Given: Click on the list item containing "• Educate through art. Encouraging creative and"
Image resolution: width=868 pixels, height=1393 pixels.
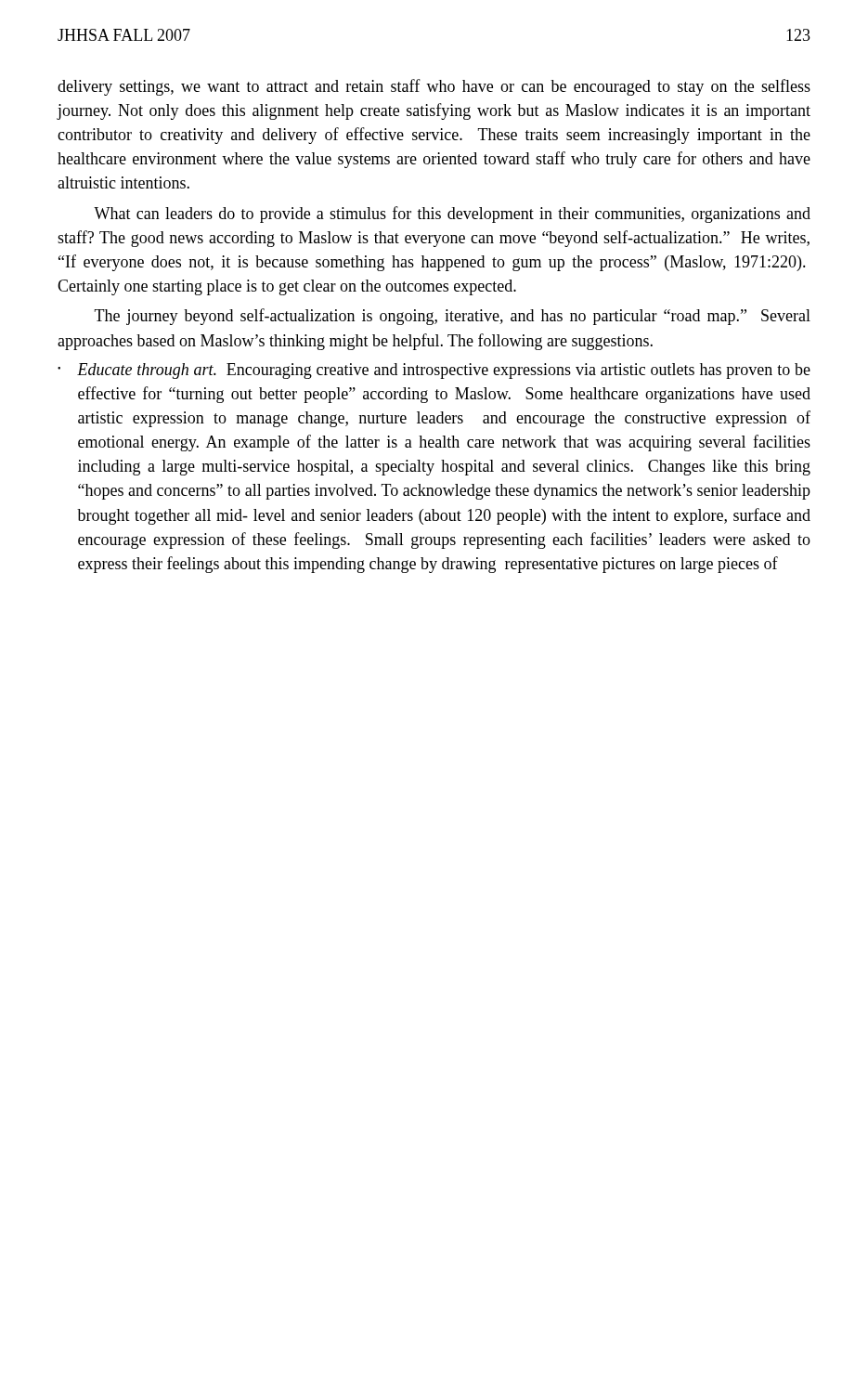Looking at the screenshot, I should coord(448,467).
